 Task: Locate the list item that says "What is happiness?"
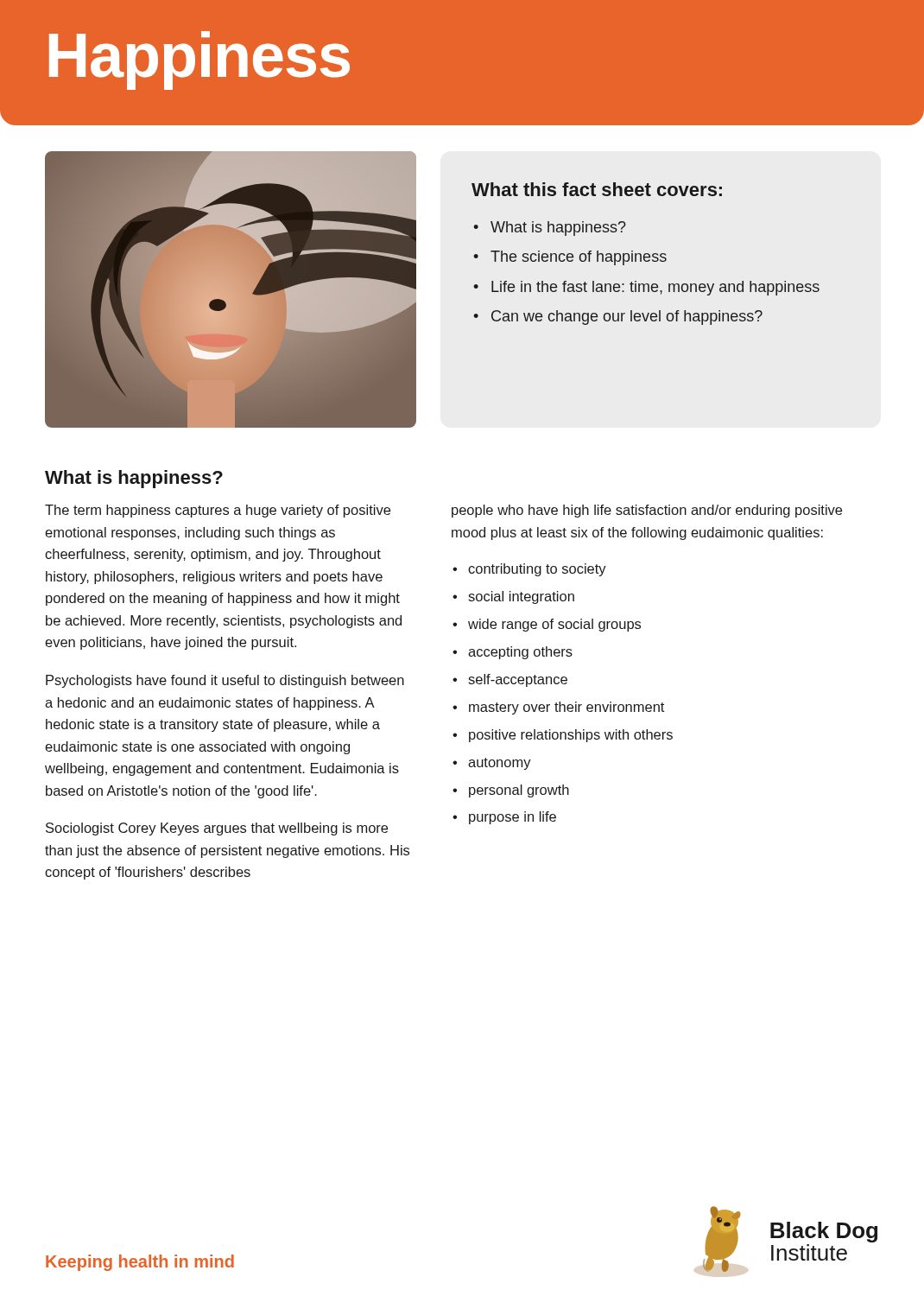click(x=558, y=227)
